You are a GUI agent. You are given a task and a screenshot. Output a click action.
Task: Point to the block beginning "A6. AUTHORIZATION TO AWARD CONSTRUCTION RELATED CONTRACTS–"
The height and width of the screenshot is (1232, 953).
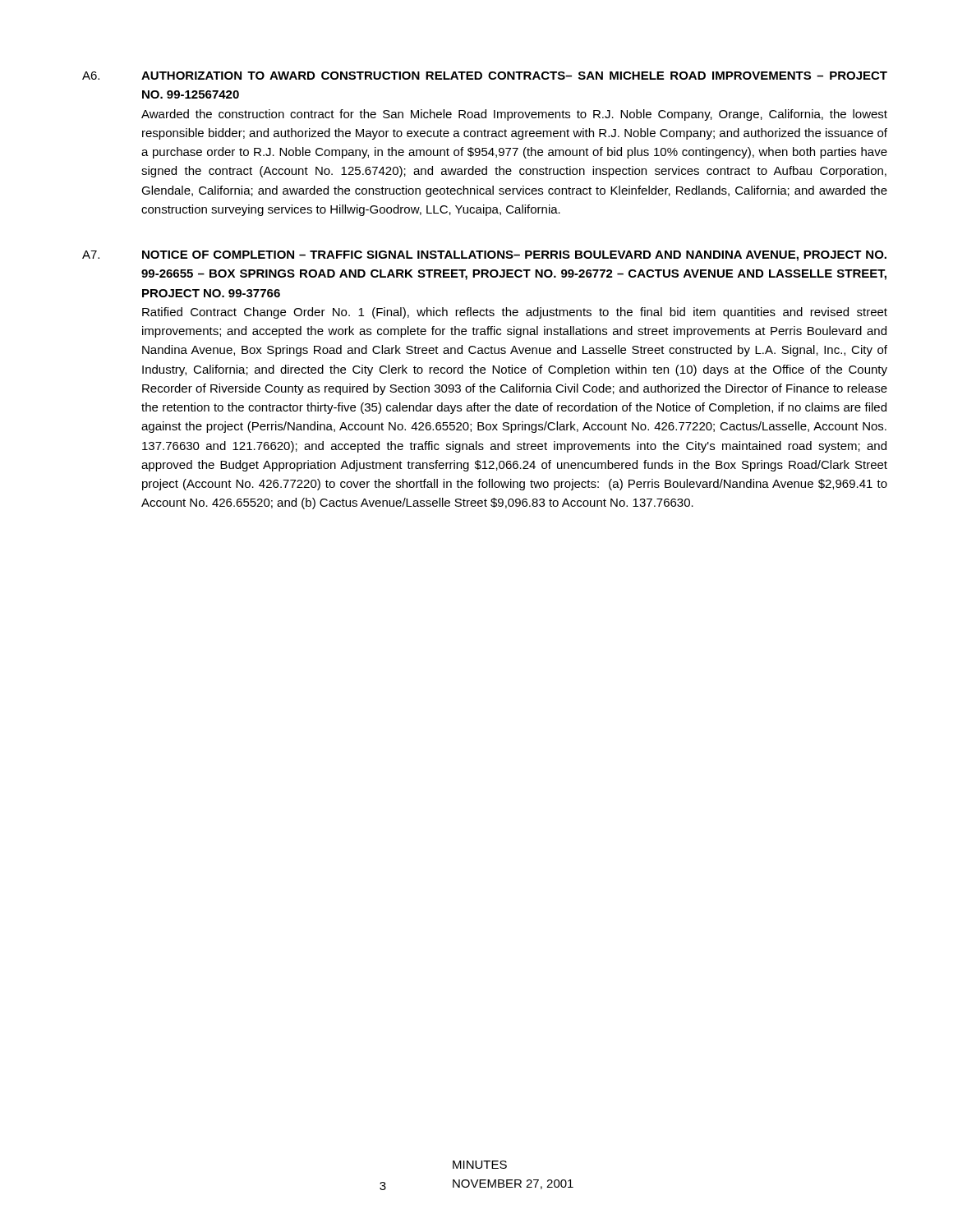[x=485, y=142]
